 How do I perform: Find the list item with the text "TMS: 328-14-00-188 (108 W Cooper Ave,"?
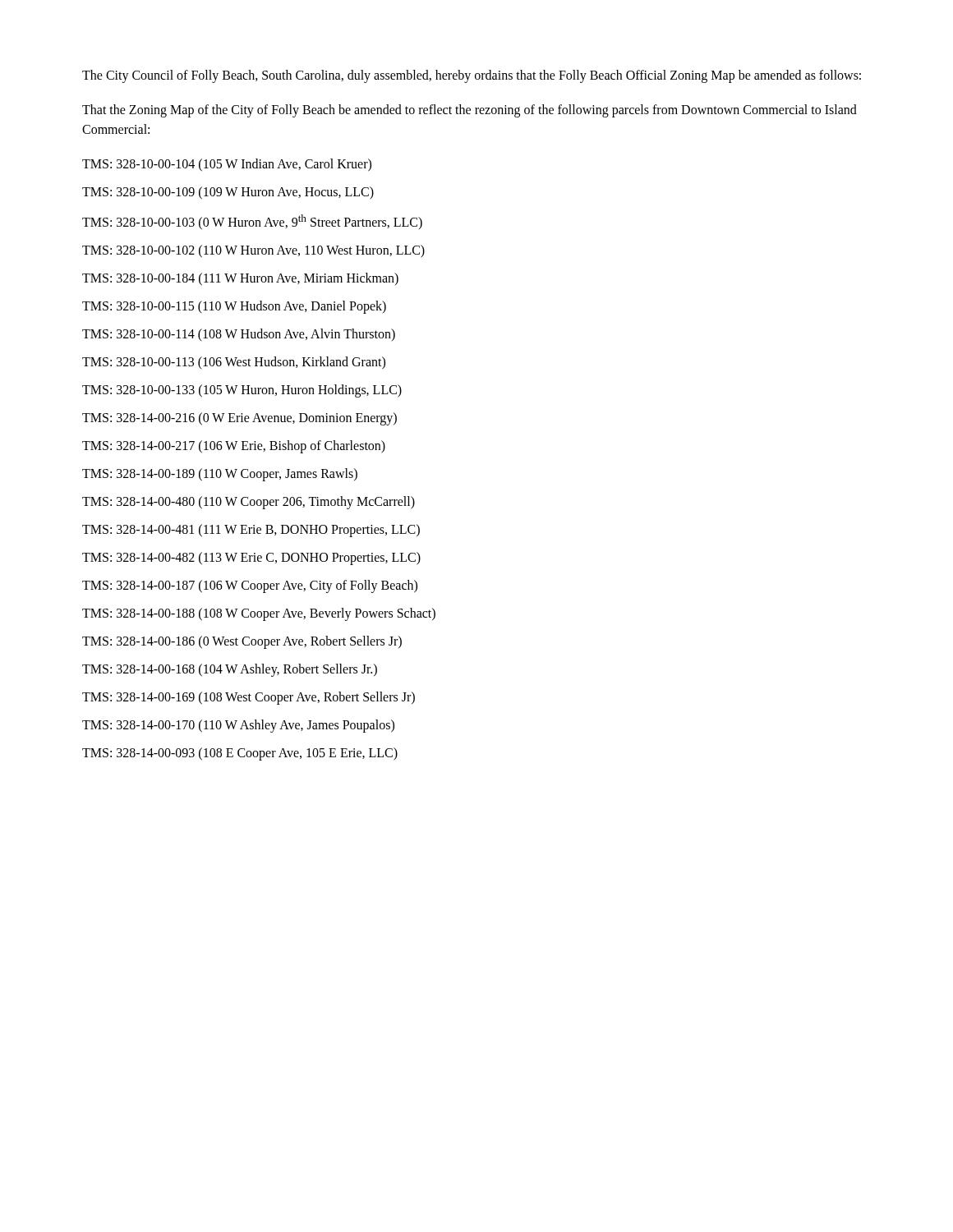(x=259, y=613)
